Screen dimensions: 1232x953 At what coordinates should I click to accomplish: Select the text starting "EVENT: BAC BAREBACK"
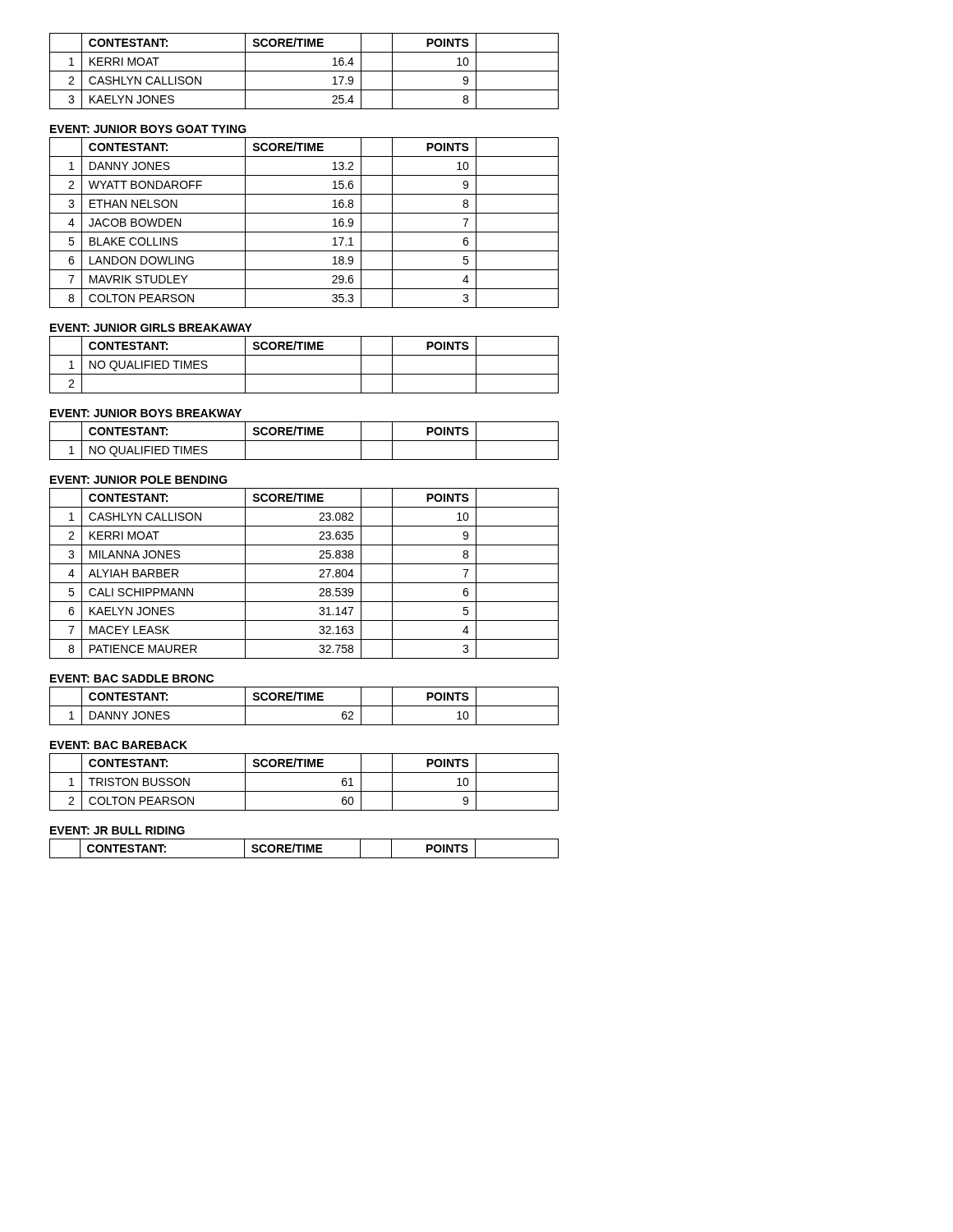pyautogui.click(x=118, y=745)
